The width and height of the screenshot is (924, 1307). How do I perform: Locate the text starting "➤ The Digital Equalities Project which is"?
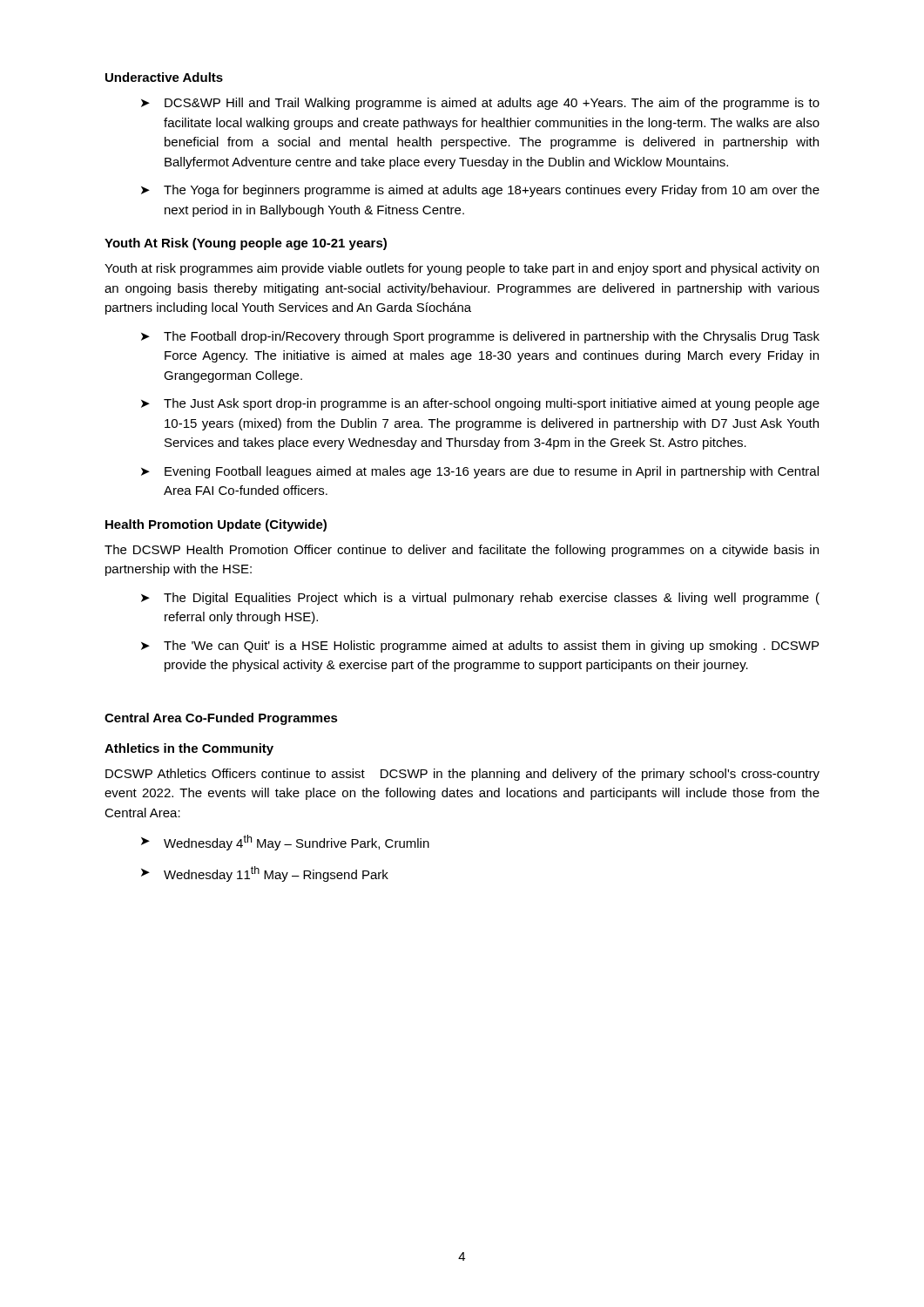coord(479,607)
